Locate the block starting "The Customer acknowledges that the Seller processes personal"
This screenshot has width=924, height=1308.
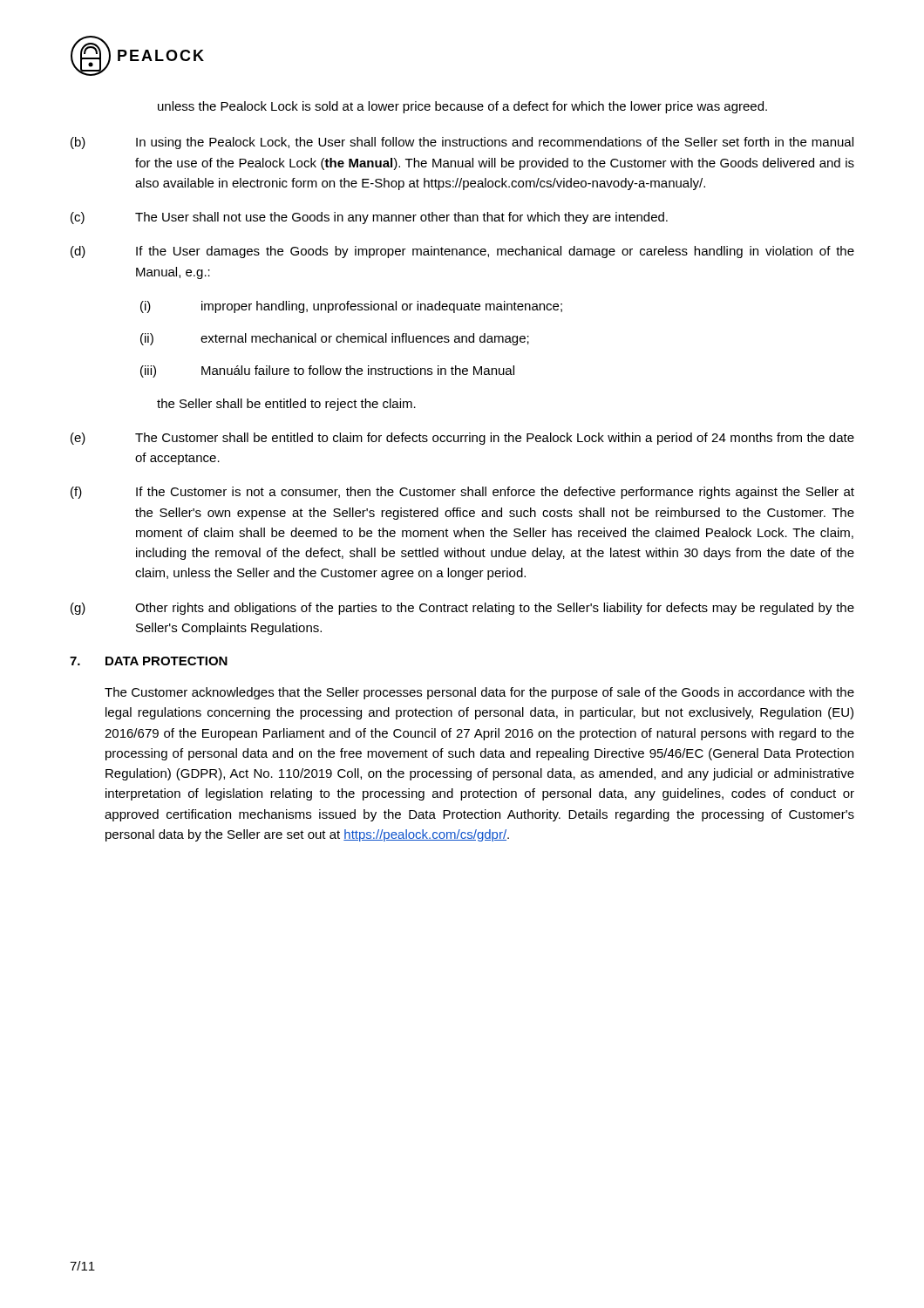479,763
